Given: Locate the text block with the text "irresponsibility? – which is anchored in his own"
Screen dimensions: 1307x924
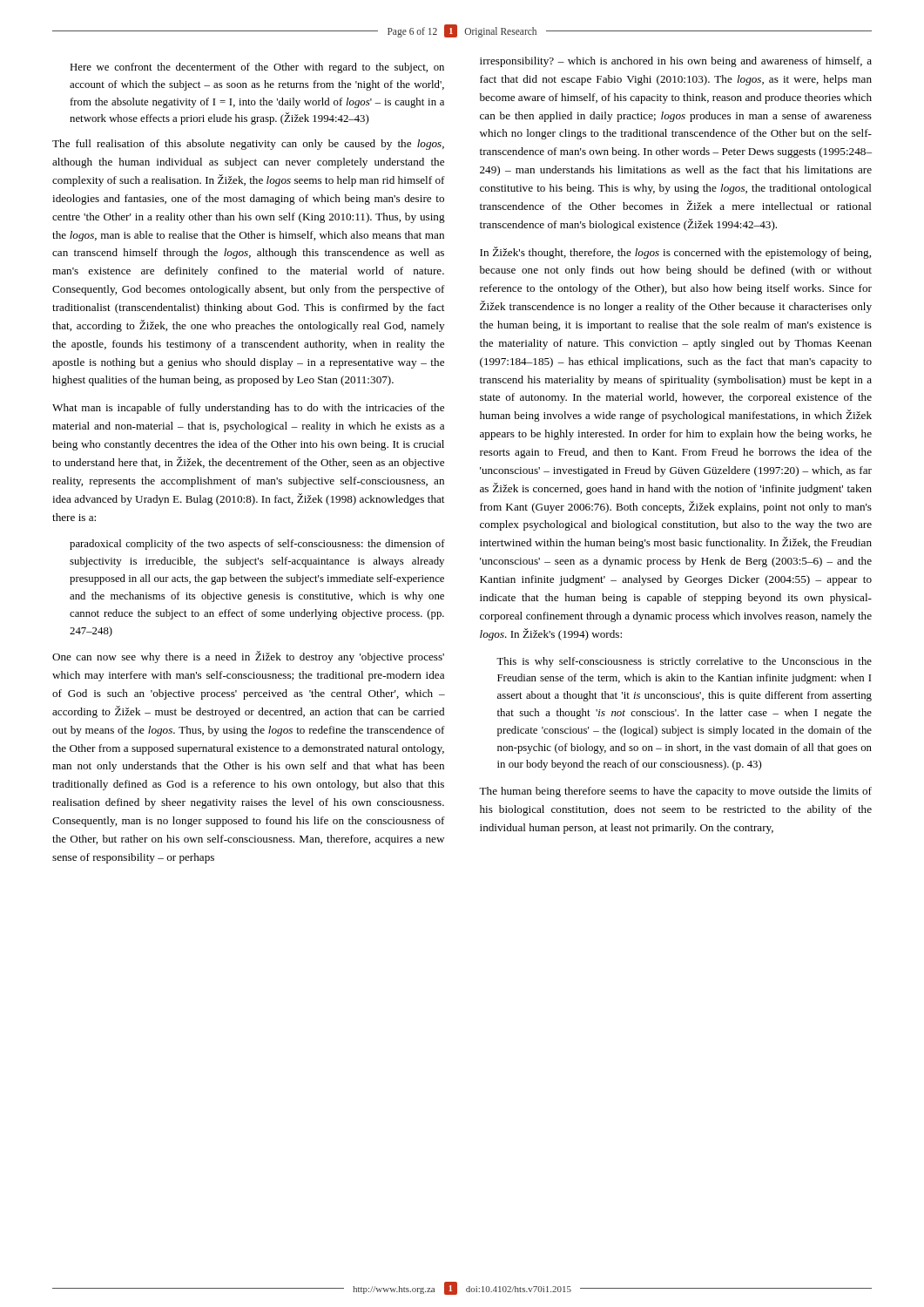Looking at the screenshot, I should click(x=676, y=142).
